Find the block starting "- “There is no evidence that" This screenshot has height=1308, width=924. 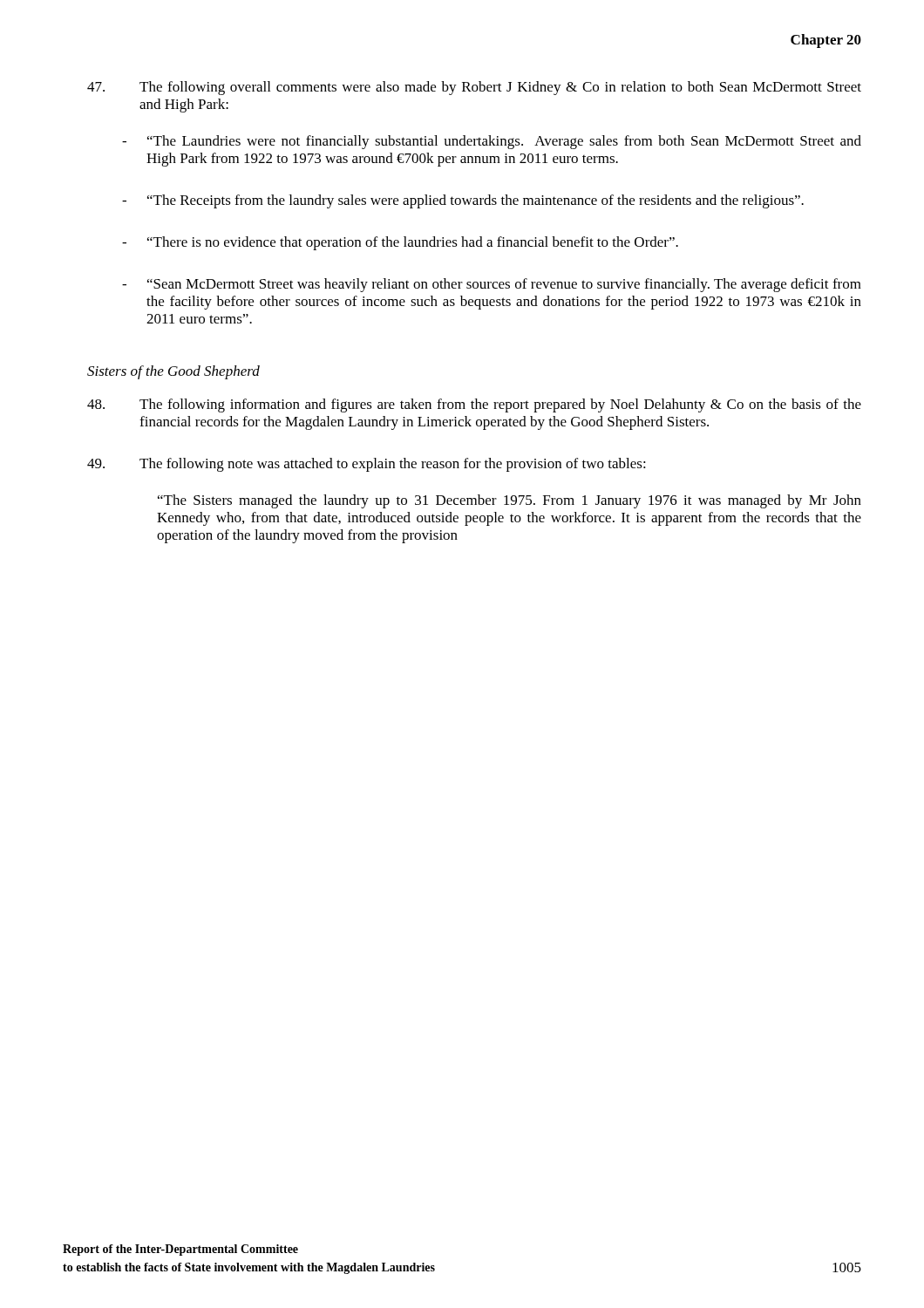[492, 242]
